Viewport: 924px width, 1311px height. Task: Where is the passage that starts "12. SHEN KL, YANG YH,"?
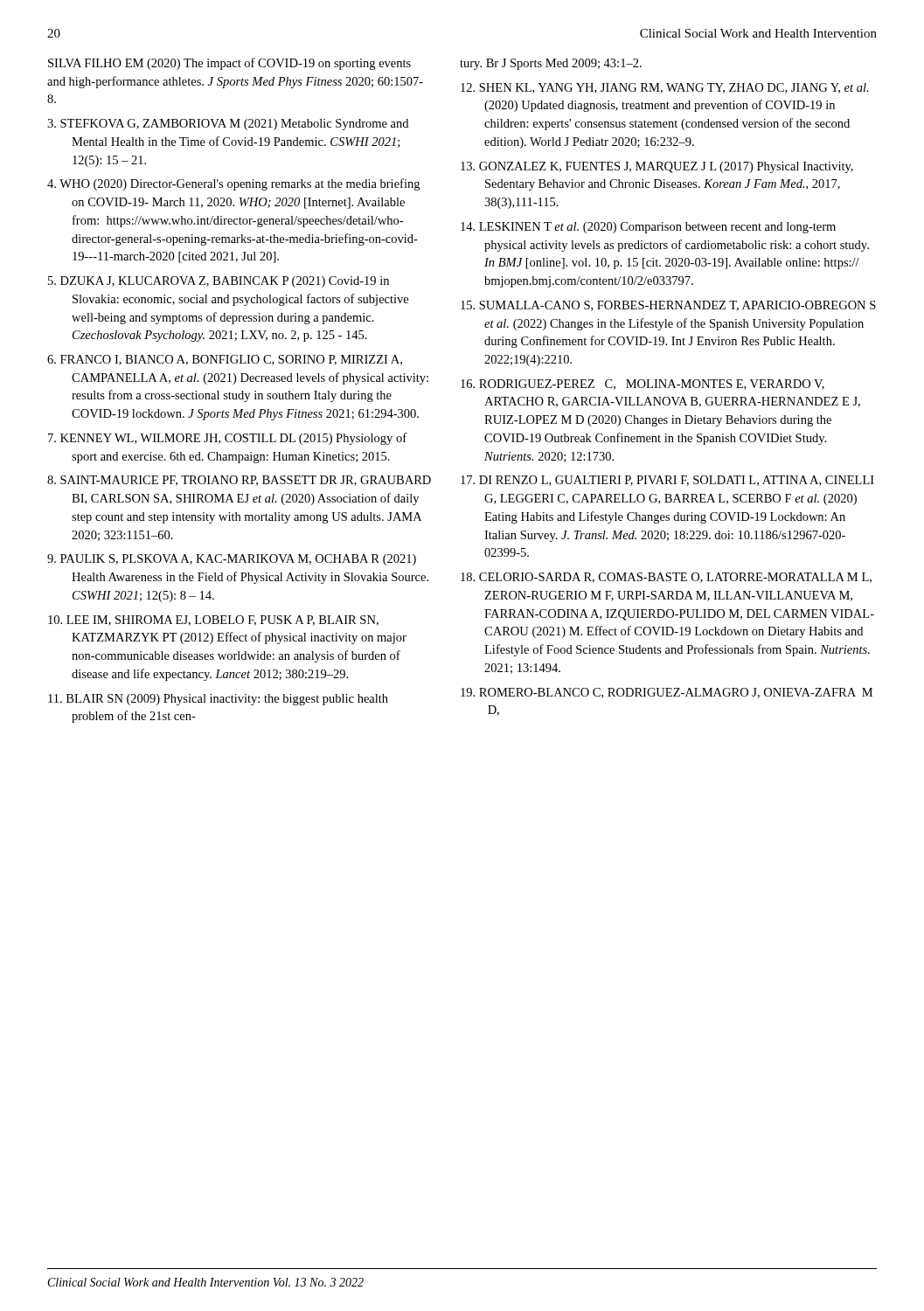pyautogui.click(x=665, y=114)
